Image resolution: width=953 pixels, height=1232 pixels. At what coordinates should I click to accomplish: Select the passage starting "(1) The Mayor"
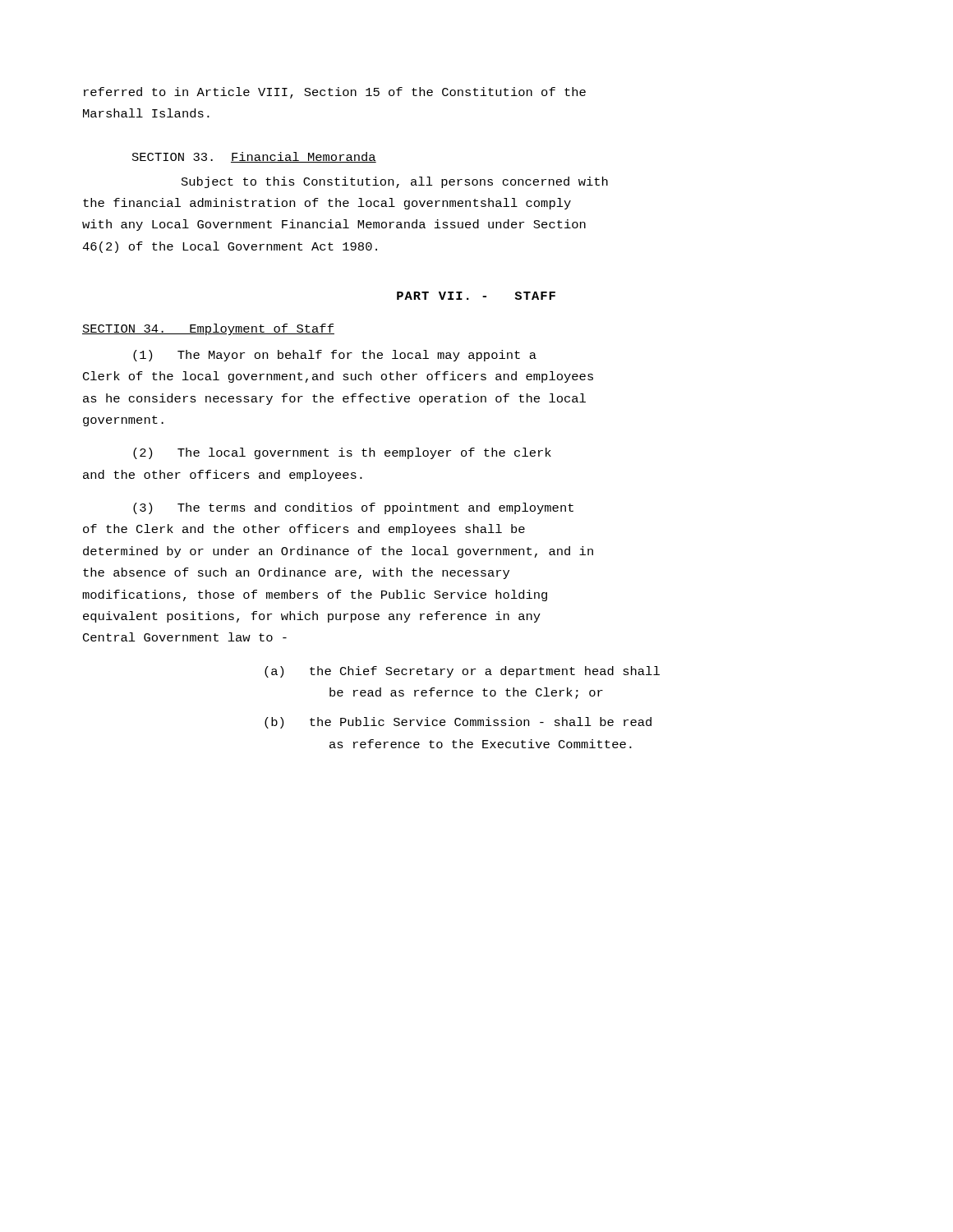tap(338, 388)
